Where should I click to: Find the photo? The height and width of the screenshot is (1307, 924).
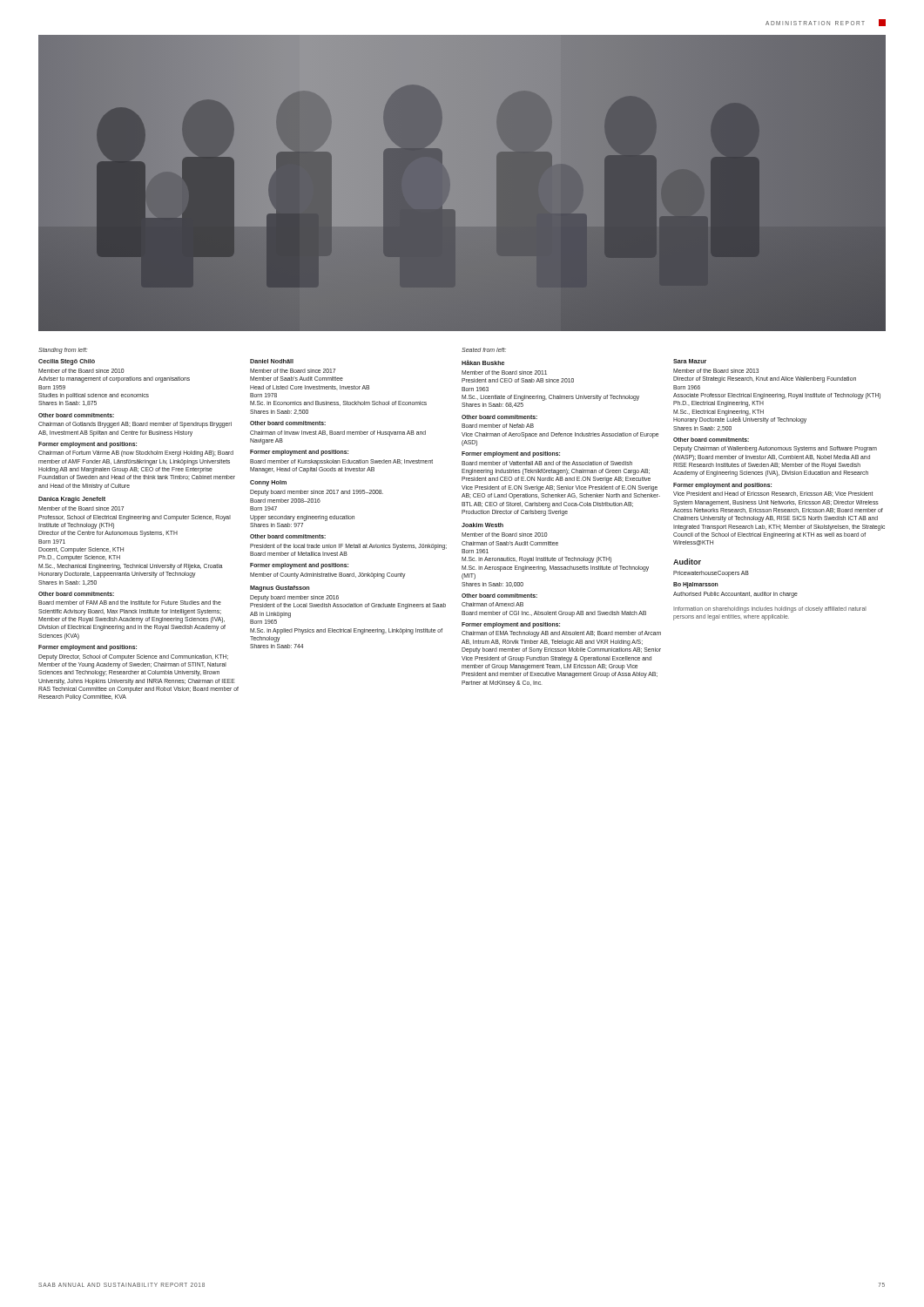point(462,183)
